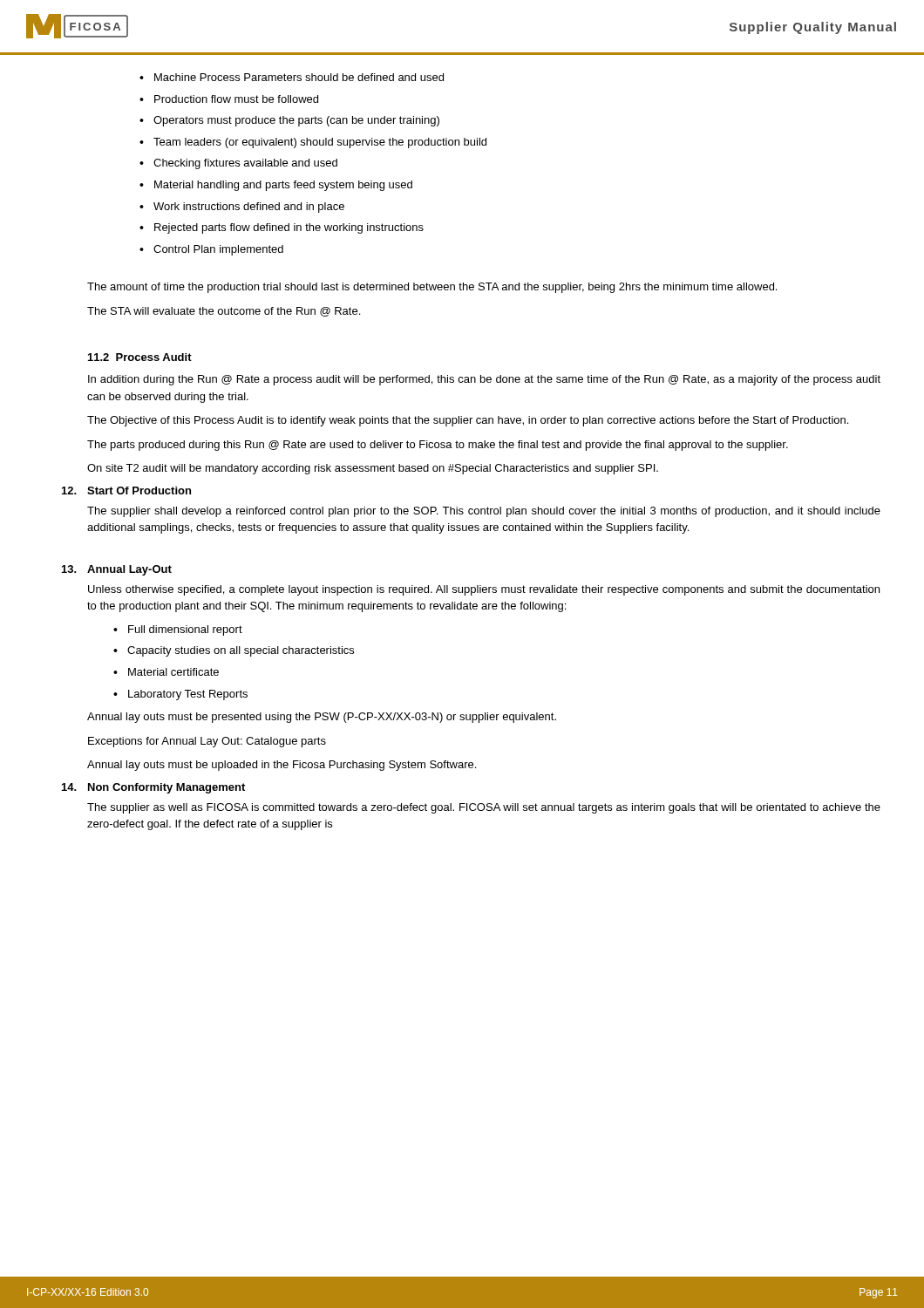The image size is (924, 1308).
Task: Click on the element starting "14.Non Conformity Management"
Action: coord(153,787)
